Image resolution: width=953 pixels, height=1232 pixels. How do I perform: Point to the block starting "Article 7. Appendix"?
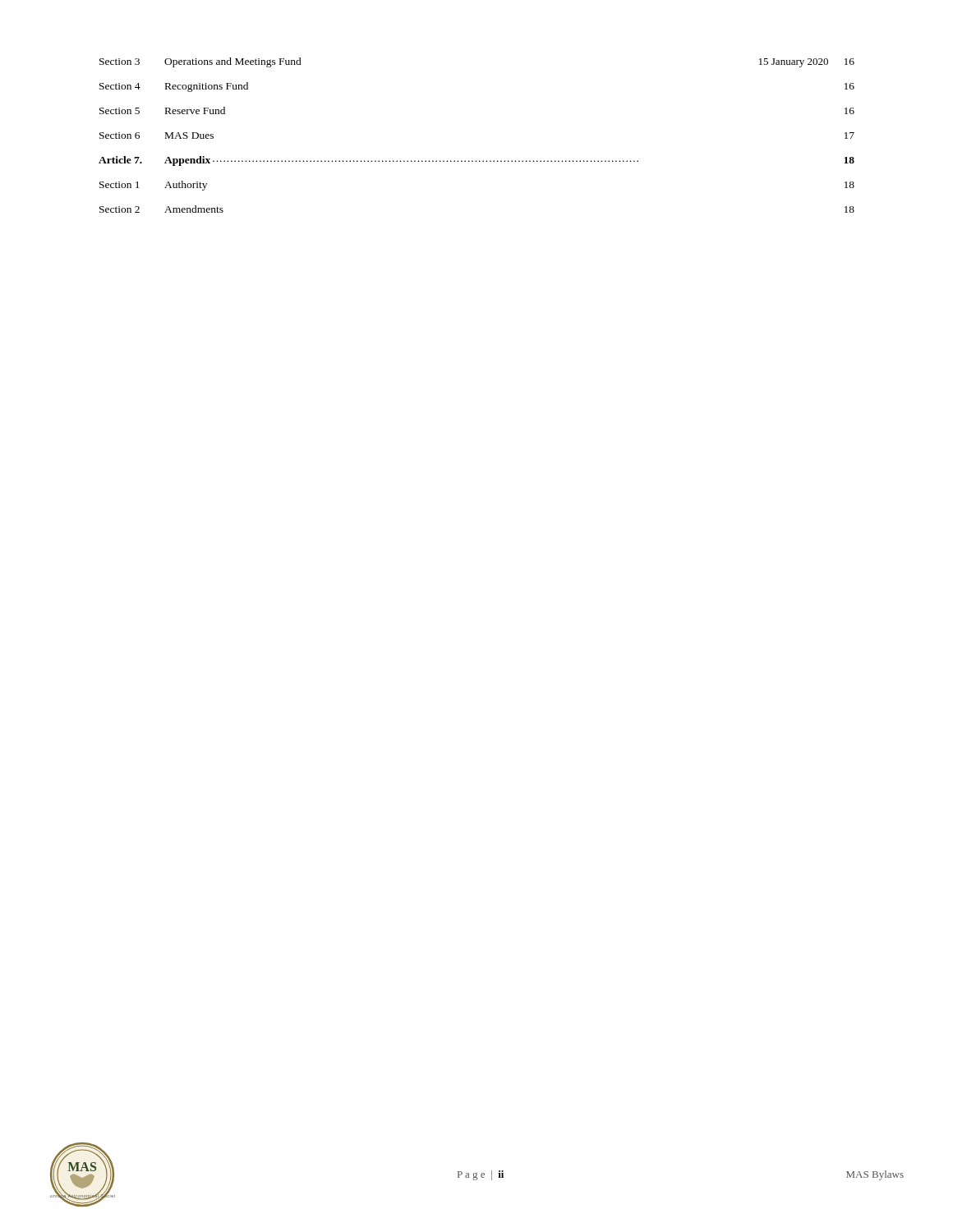(476, 159)
